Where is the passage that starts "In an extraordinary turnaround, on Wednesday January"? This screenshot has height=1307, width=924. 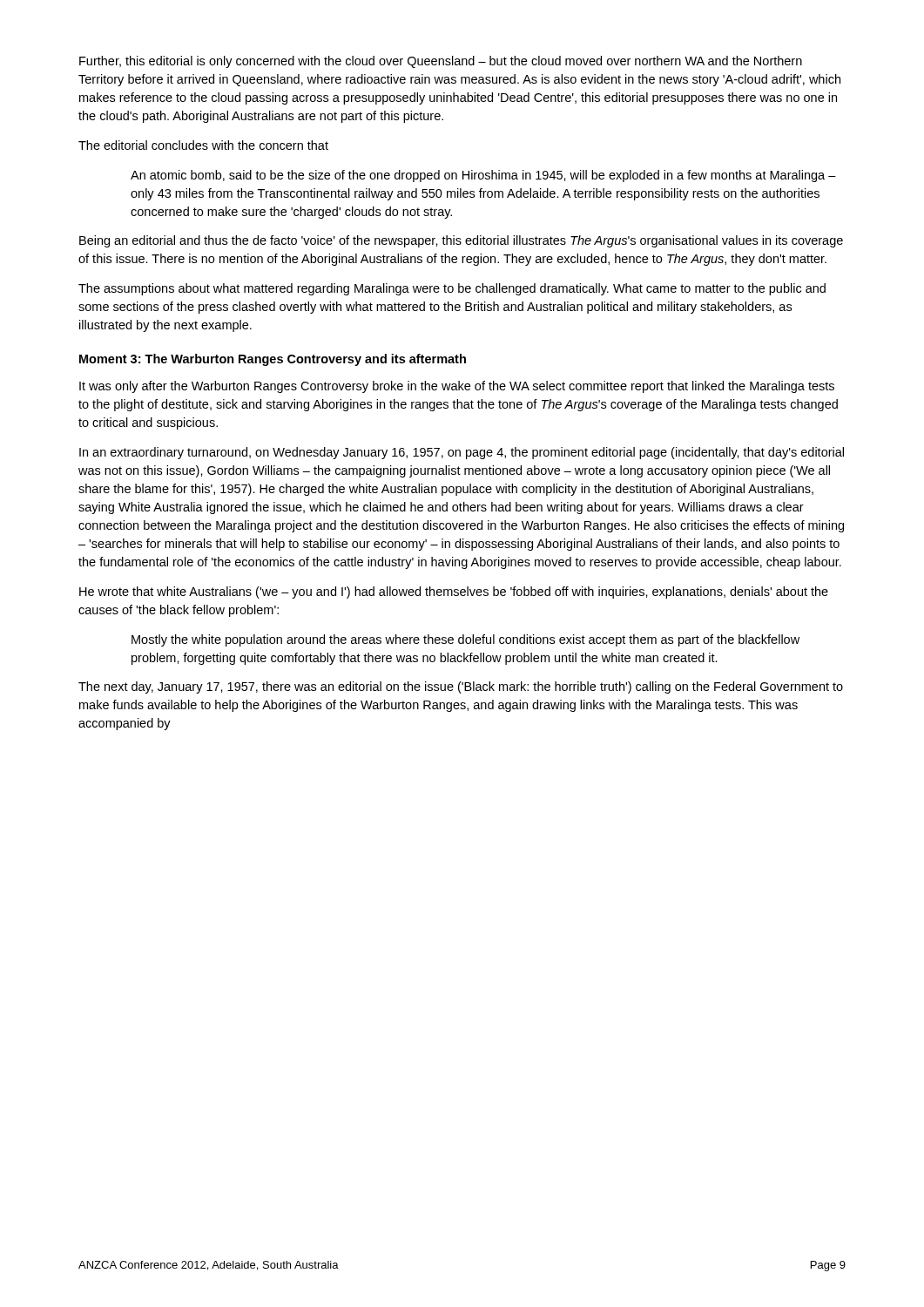click(462, 507)
